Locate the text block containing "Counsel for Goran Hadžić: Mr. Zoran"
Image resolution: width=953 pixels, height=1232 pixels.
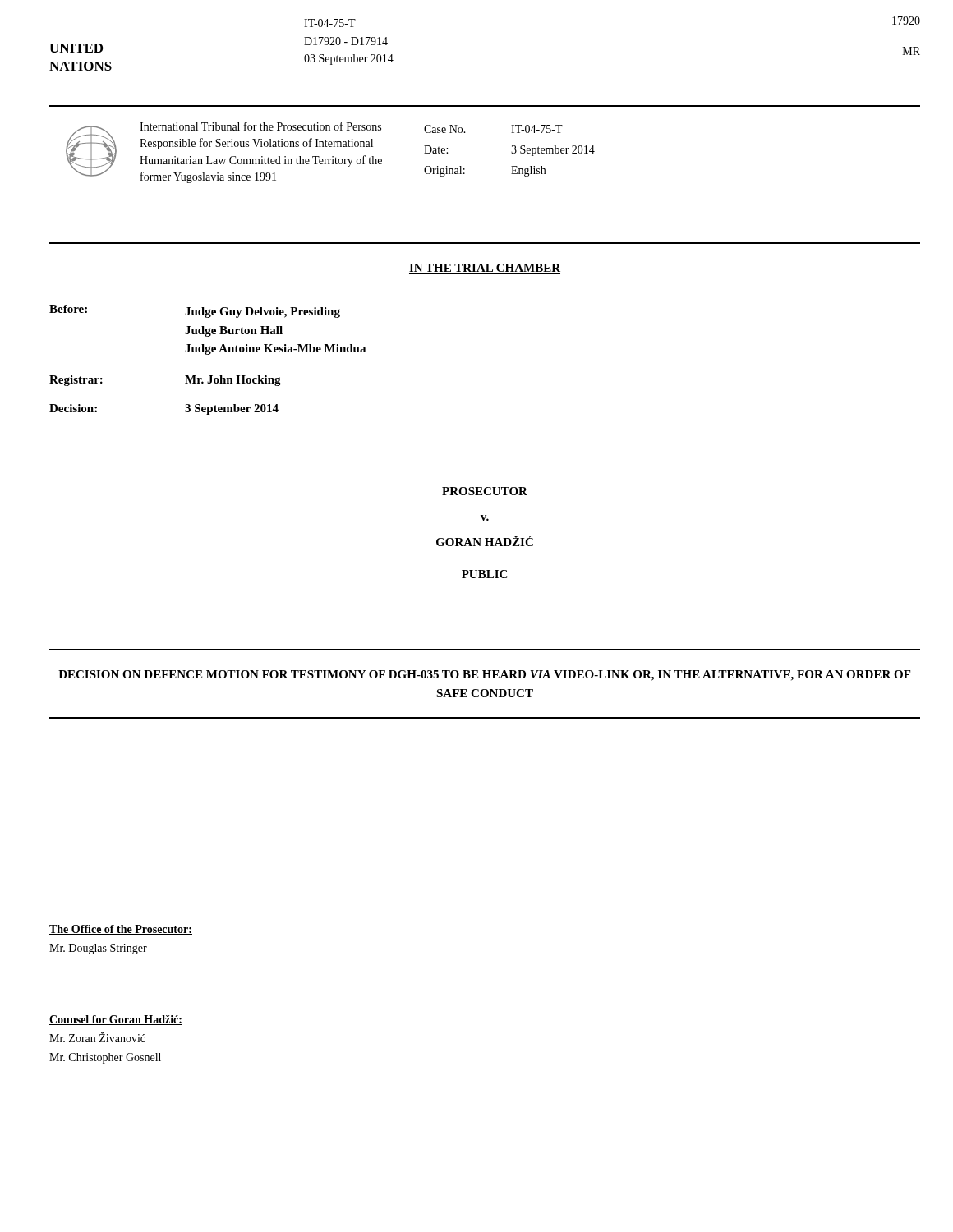click(x=116, y=1039)
